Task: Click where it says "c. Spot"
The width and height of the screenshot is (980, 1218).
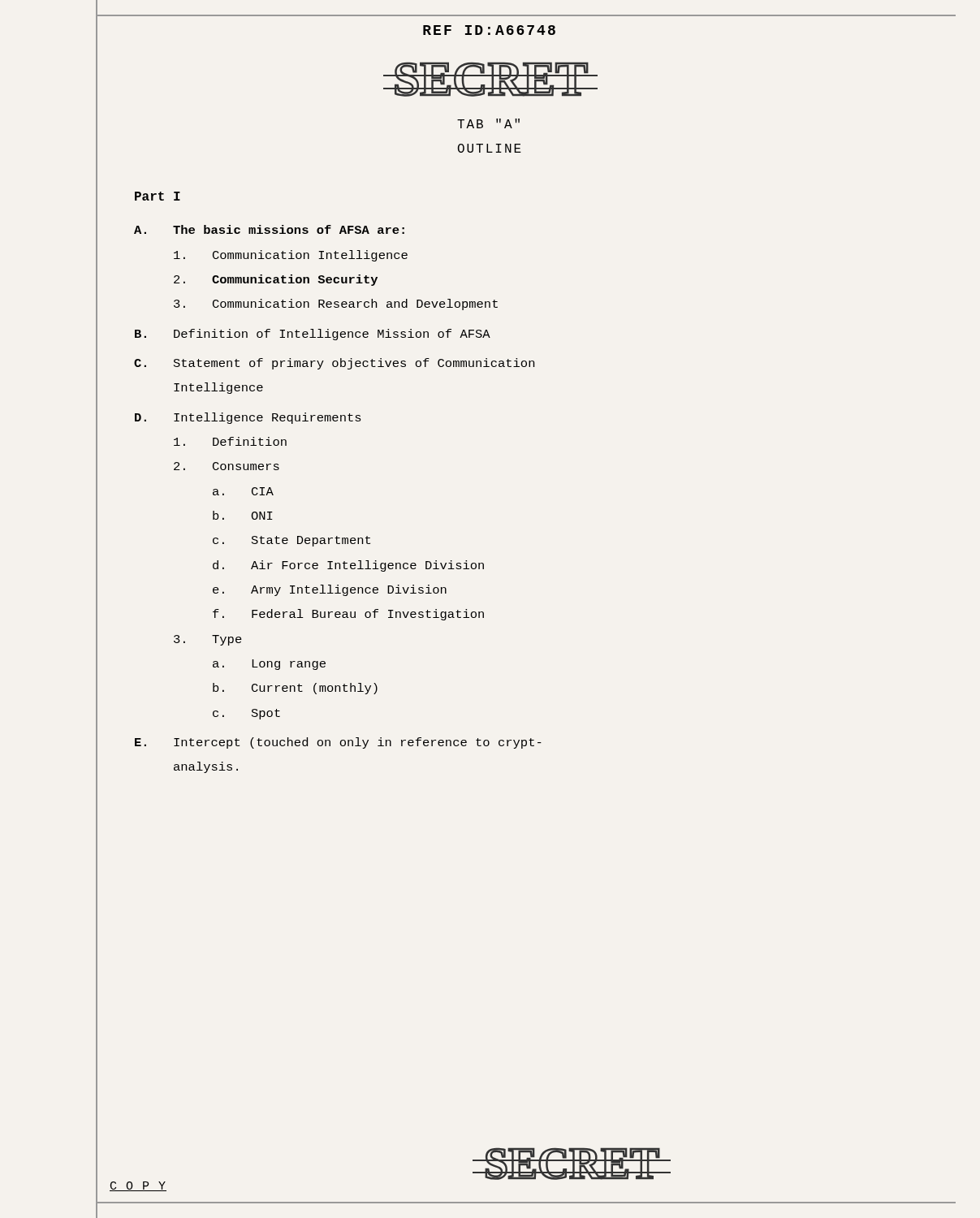Action: pos(246,714)
